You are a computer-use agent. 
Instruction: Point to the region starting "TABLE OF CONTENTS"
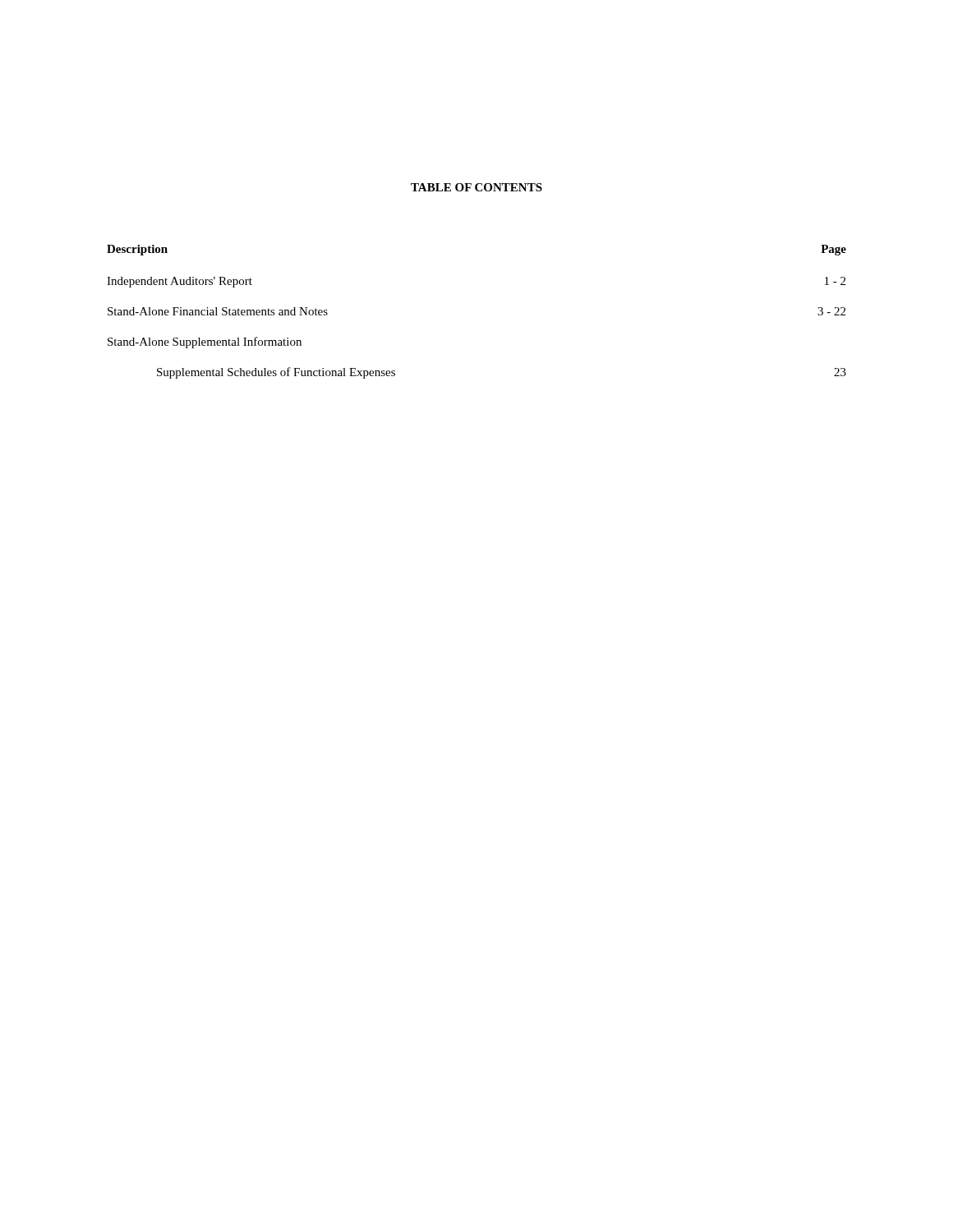point(476,187)
